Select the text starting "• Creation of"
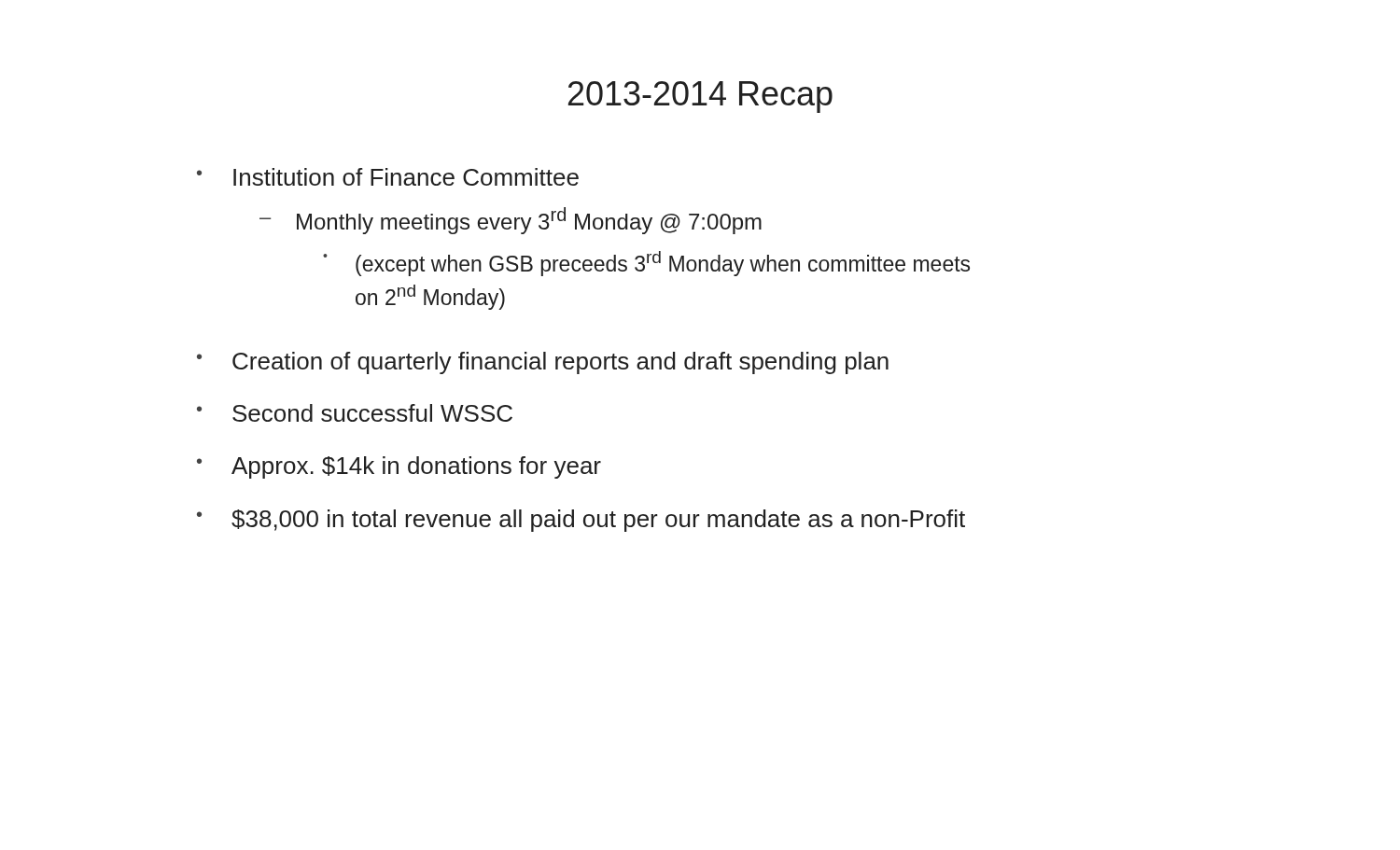 (x=543, y=361)
